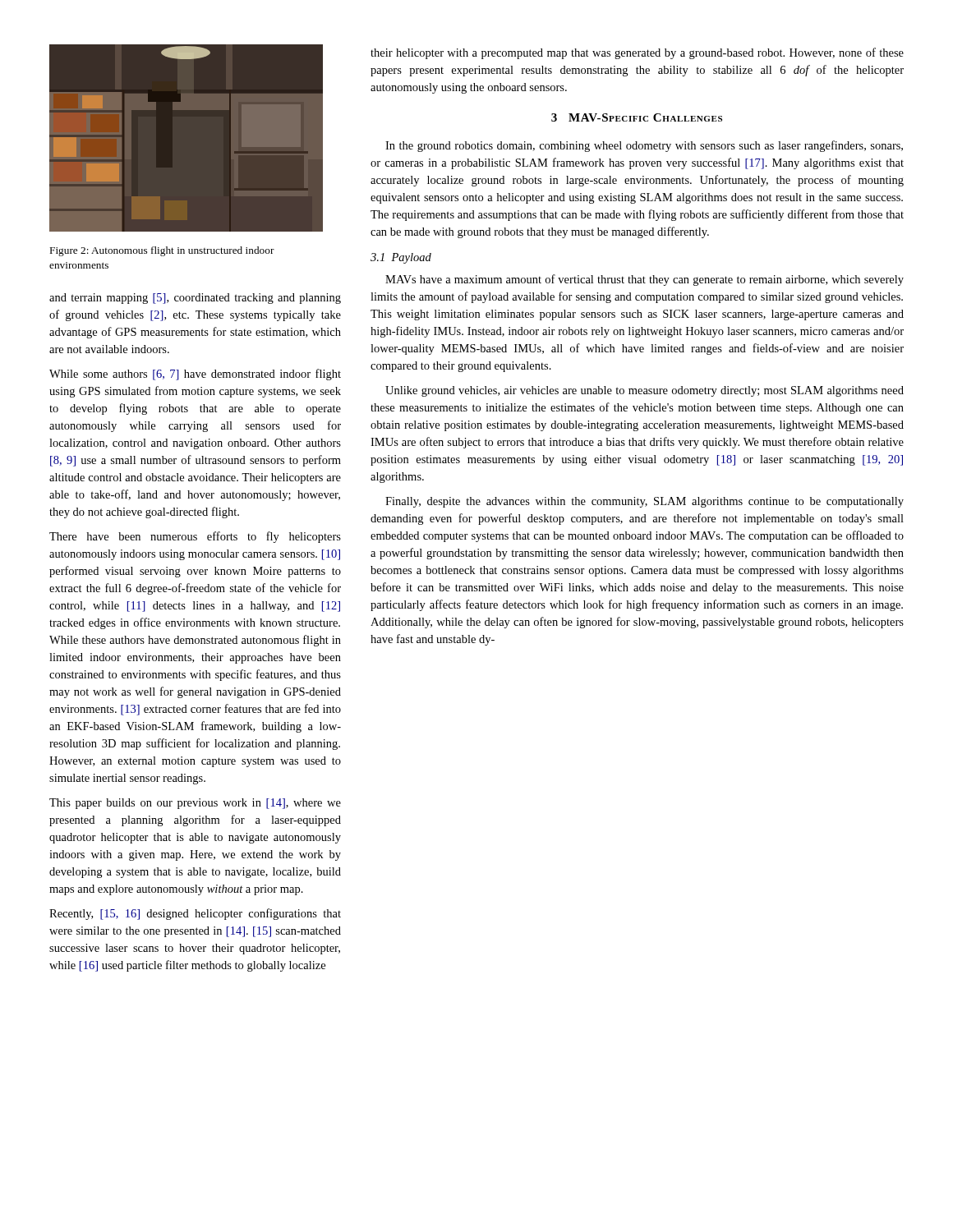Point to "3.1 Payload"
This screenshot has height=1232, width=953.
click(x=401, y=257)
